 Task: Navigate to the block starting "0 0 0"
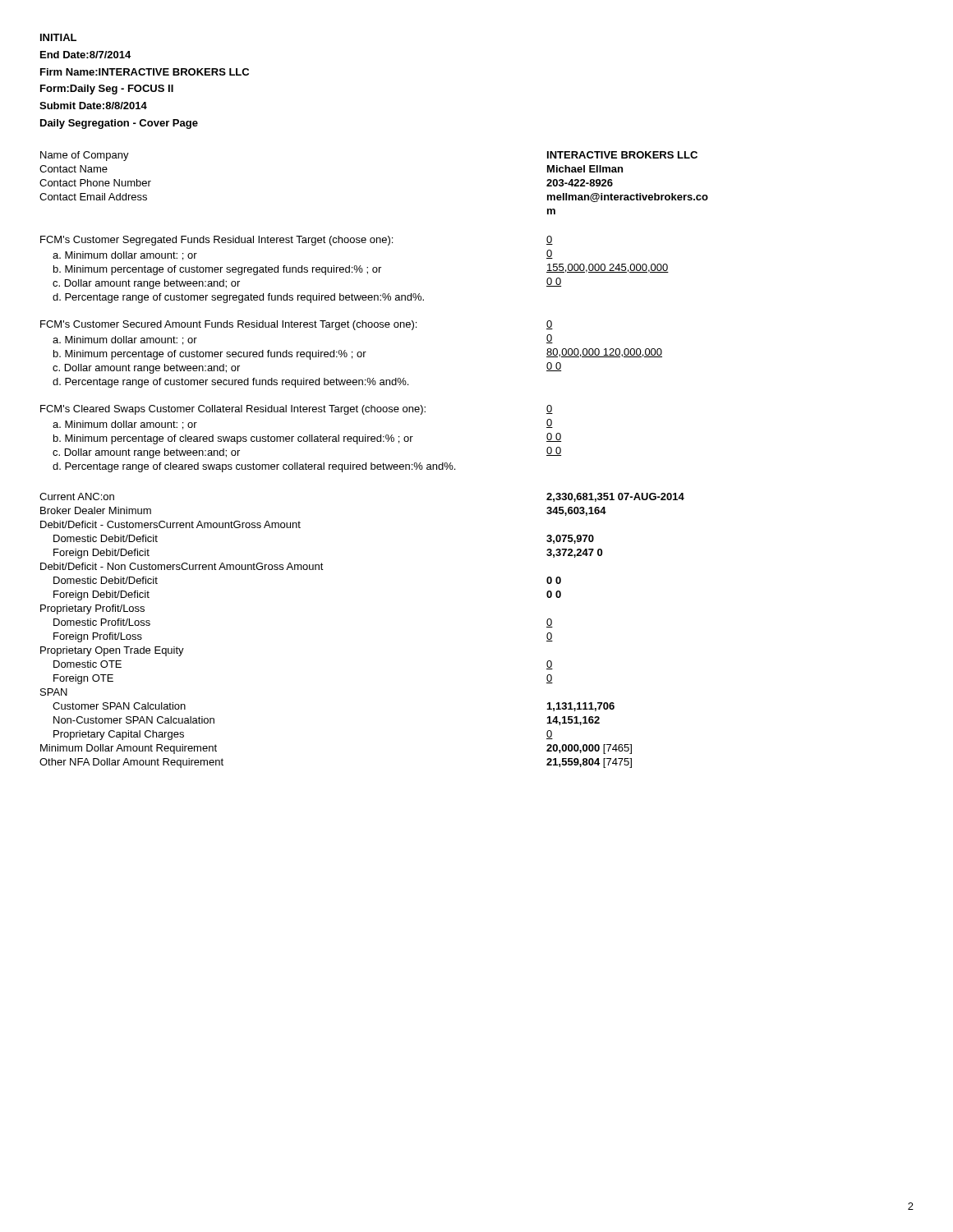tap(550, 409)
